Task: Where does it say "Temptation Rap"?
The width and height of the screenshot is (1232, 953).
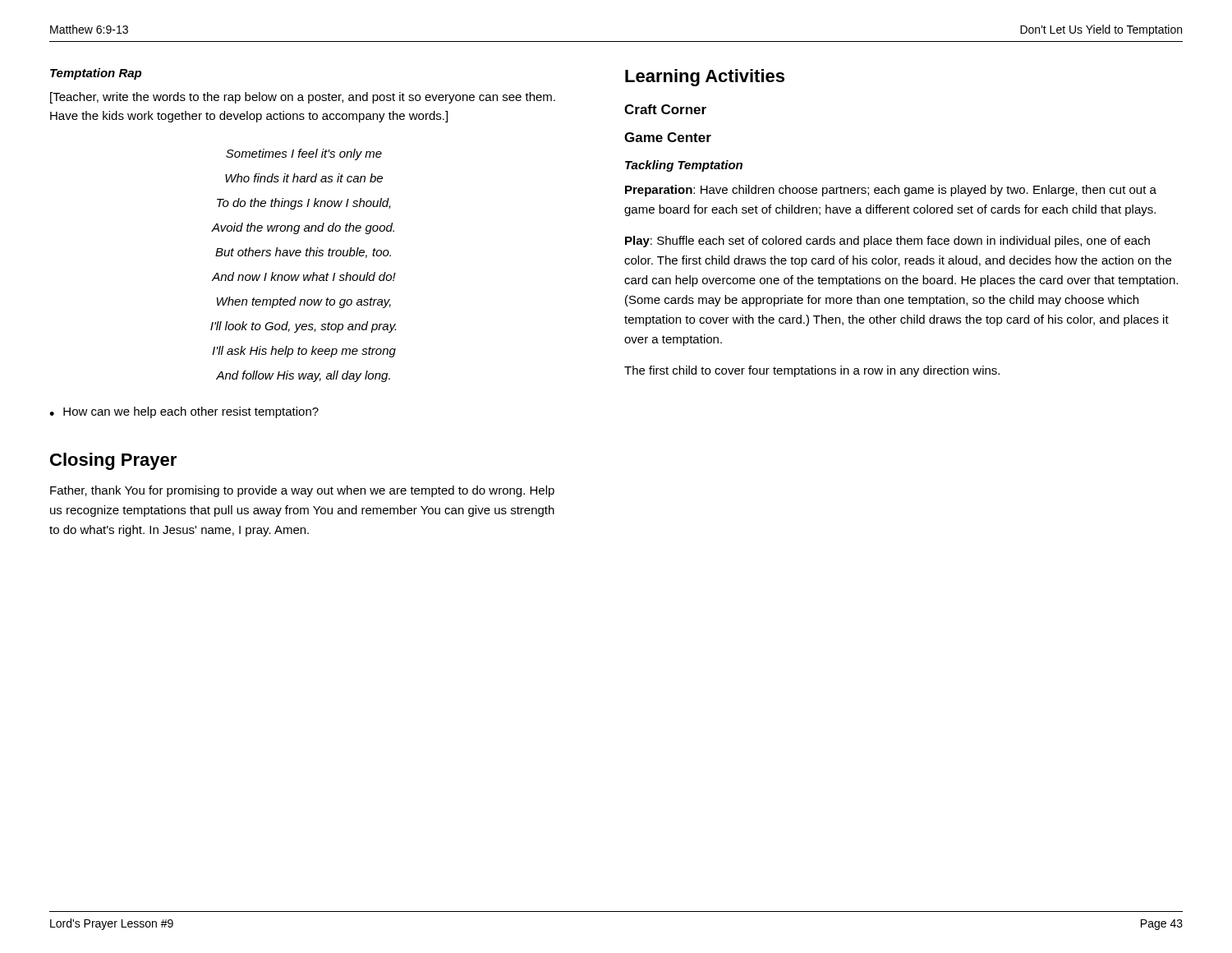Action: coord(96,73)
